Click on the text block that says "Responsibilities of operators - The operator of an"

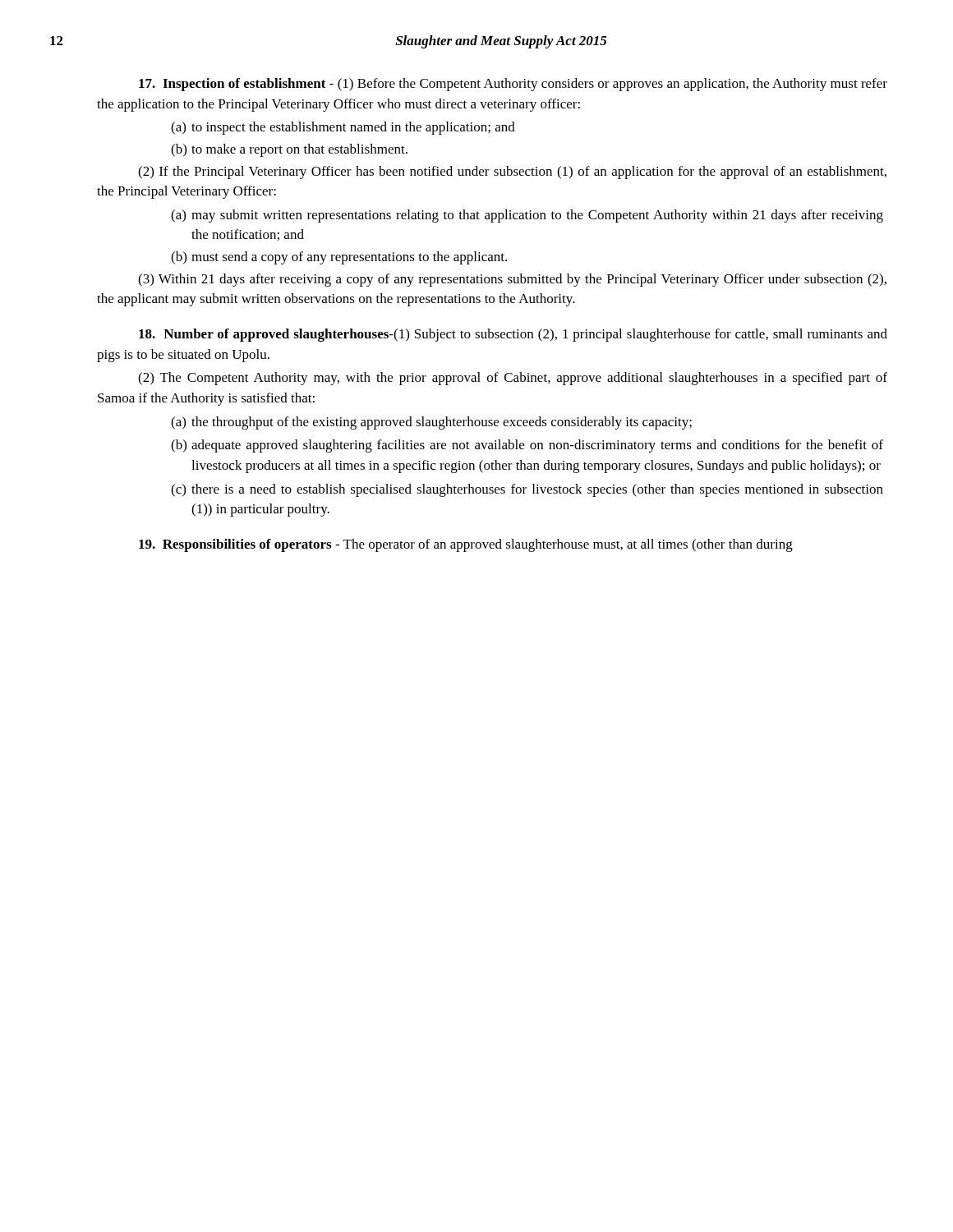point(465,544)
